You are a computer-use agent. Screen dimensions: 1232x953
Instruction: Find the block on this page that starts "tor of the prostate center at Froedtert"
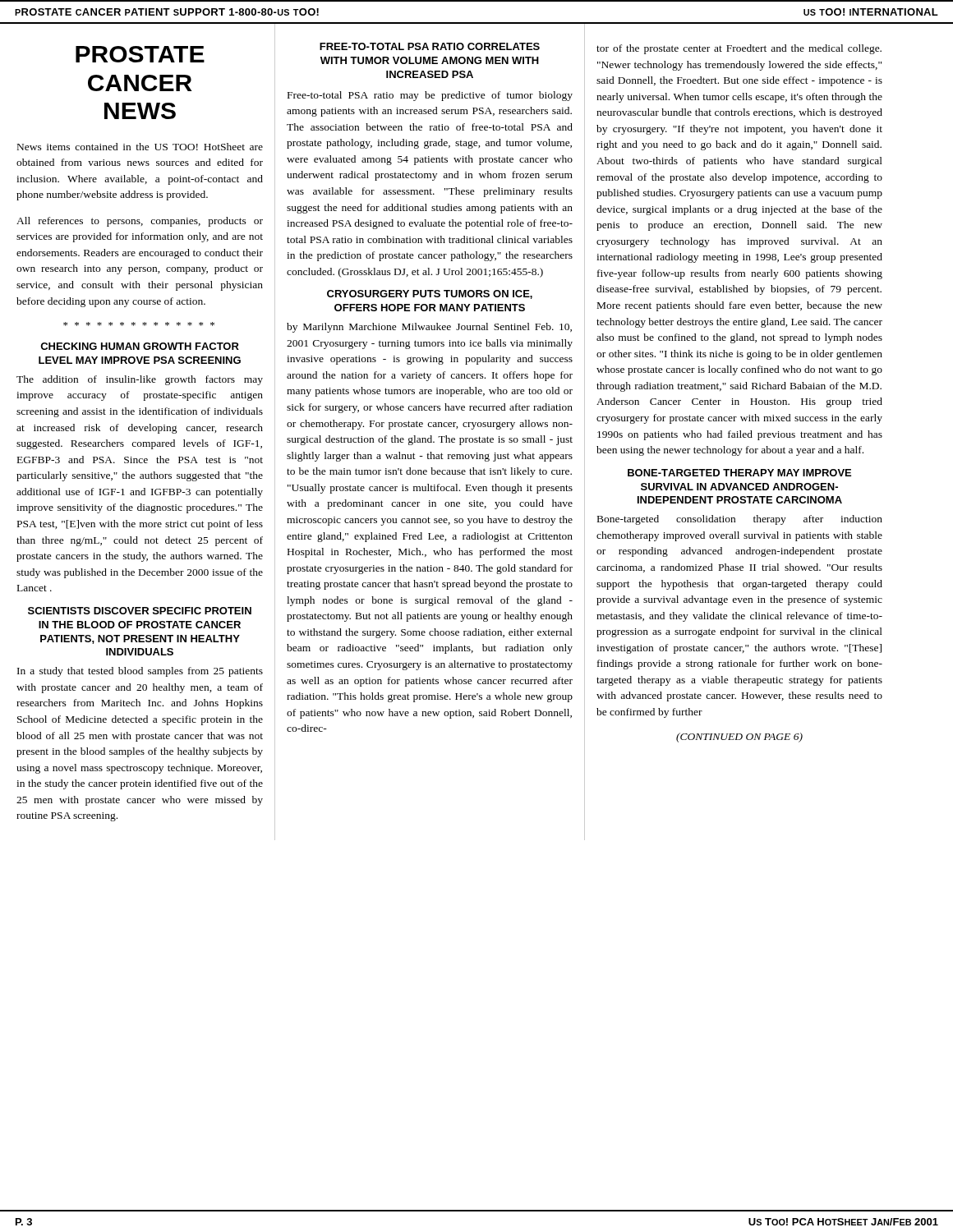[x=739, y=249]
